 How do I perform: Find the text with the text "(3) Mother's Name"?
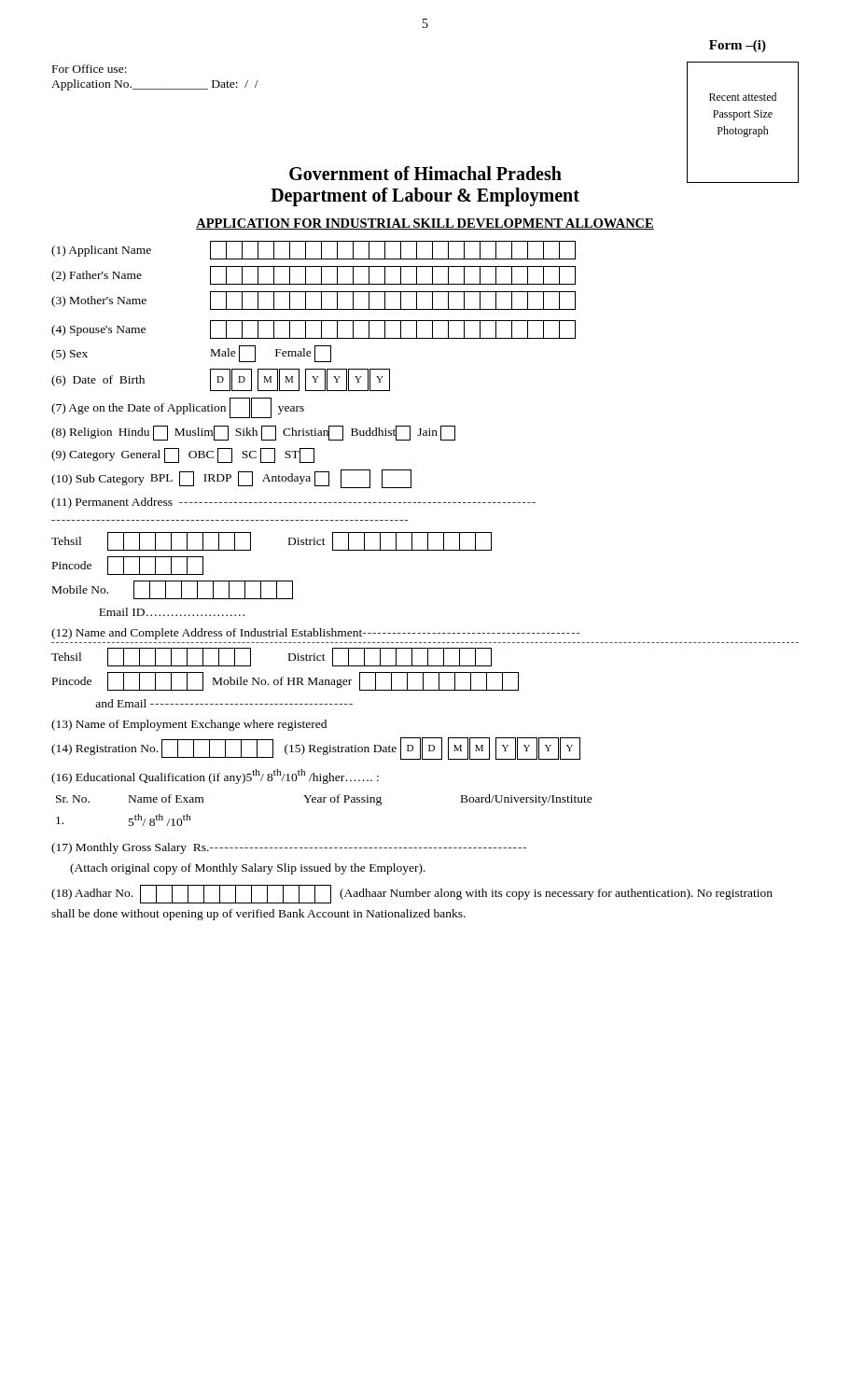[x=313, y=301]
